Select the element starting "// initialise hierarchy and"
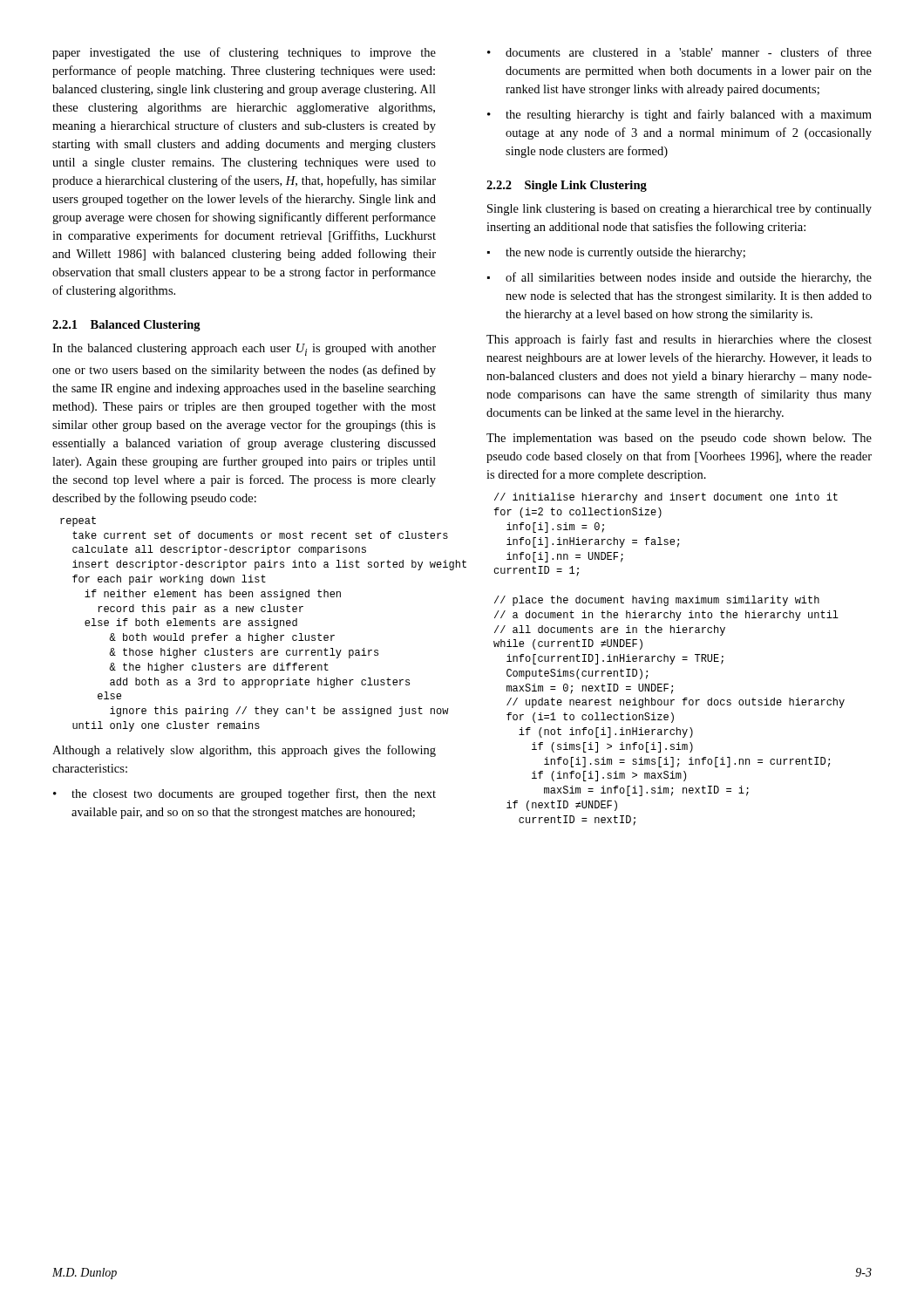Screen dimensions: 1308x924 [683, 660]
